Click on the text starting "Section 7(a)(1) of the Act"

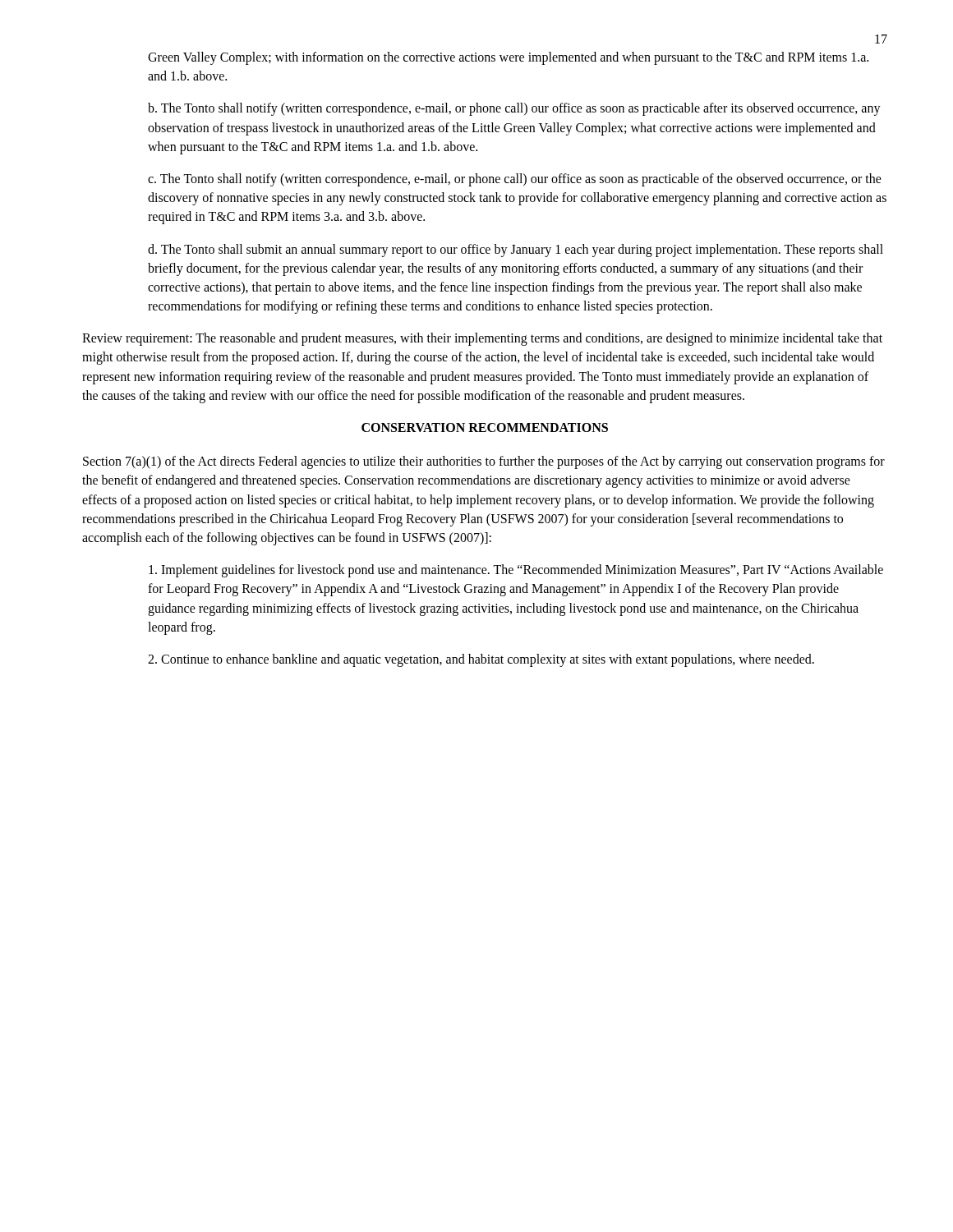tap(485, 500)
